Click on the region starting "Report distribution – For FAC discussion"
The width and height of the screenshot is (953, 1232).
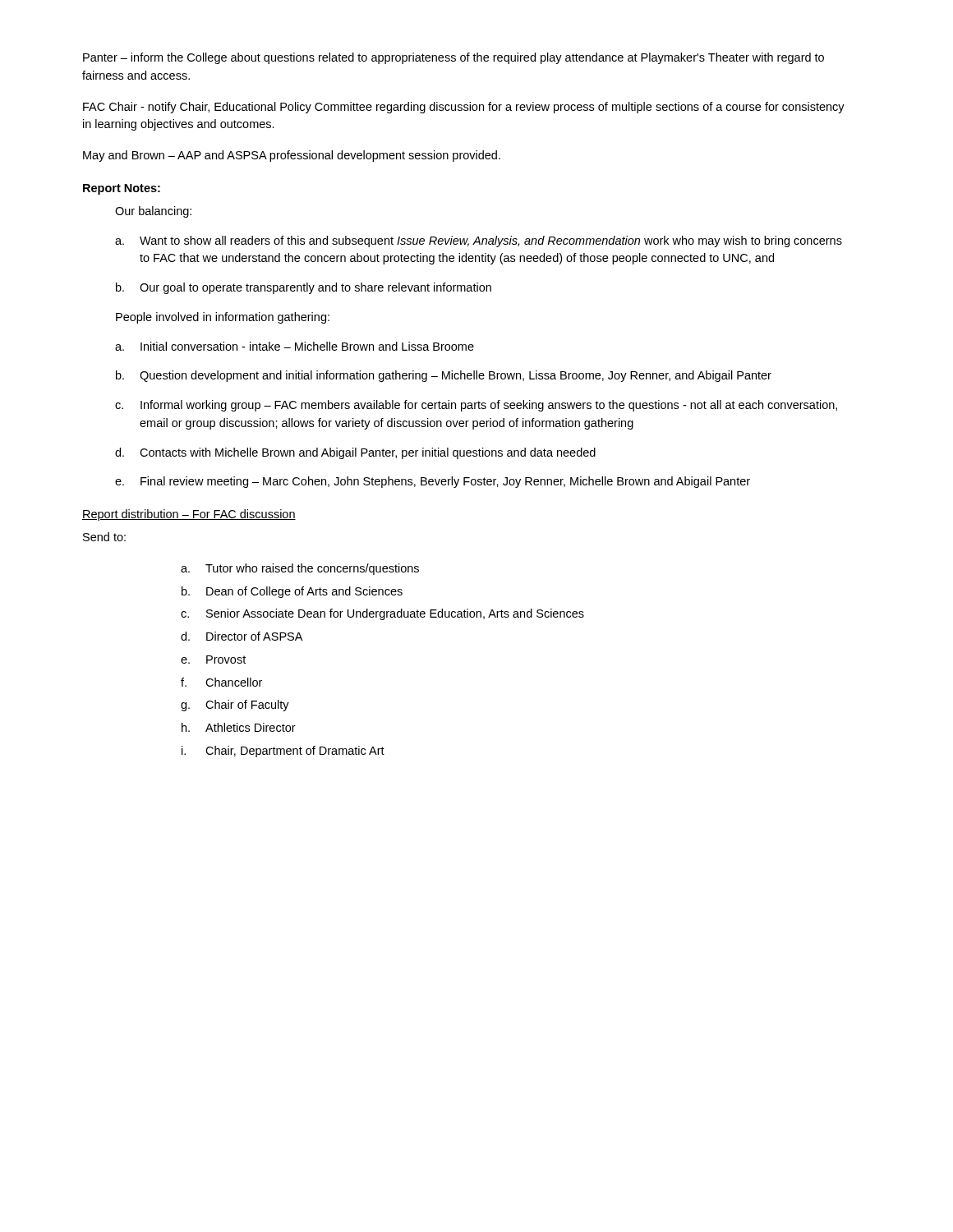click(x=189, y=514)
